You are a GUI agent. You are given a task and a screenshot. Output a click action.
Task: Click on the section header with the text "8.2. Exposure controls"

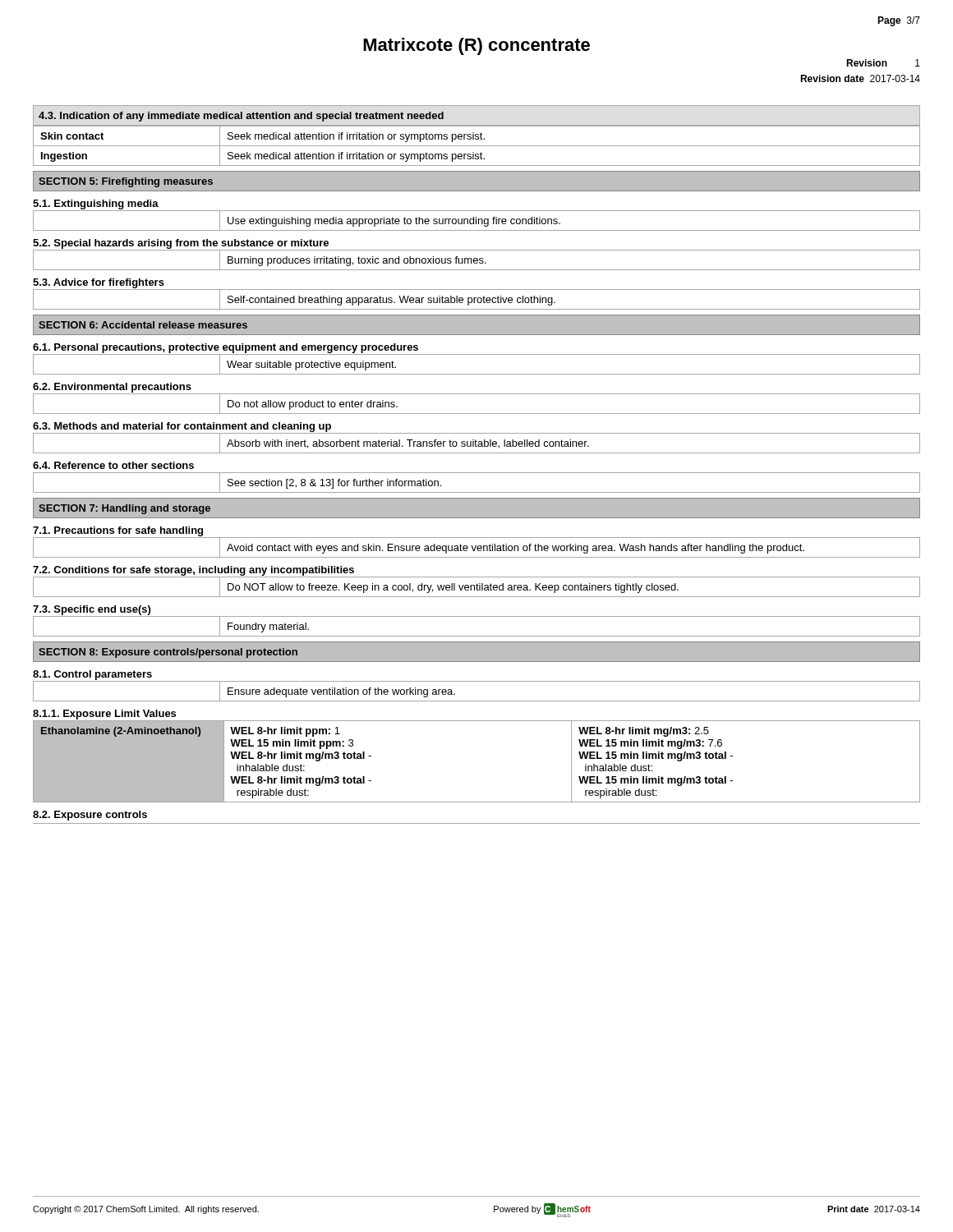[x=90, y=814]
